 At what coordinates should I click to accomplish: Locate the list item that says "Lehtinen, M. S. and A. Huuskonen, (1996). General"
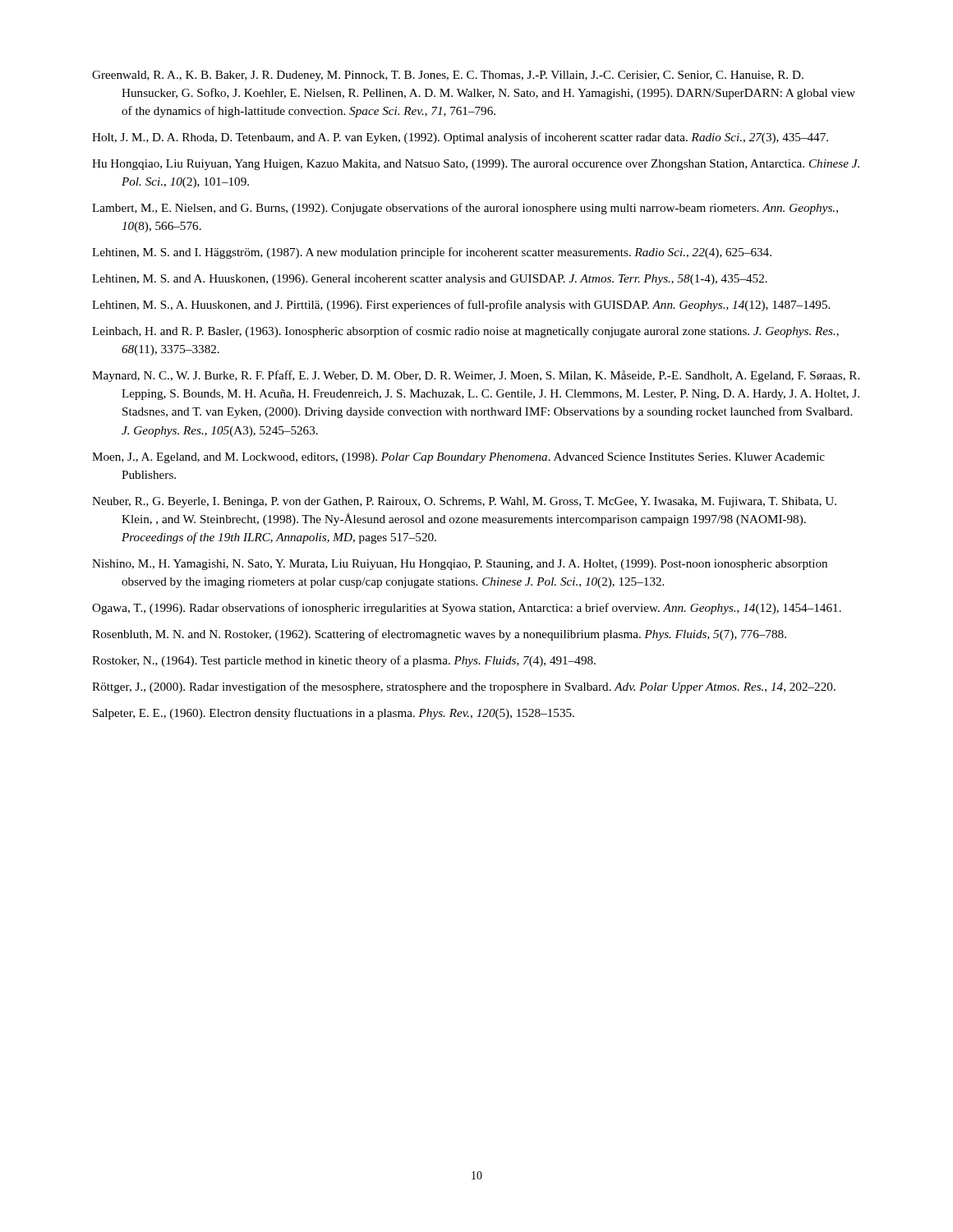click(430, 278)
